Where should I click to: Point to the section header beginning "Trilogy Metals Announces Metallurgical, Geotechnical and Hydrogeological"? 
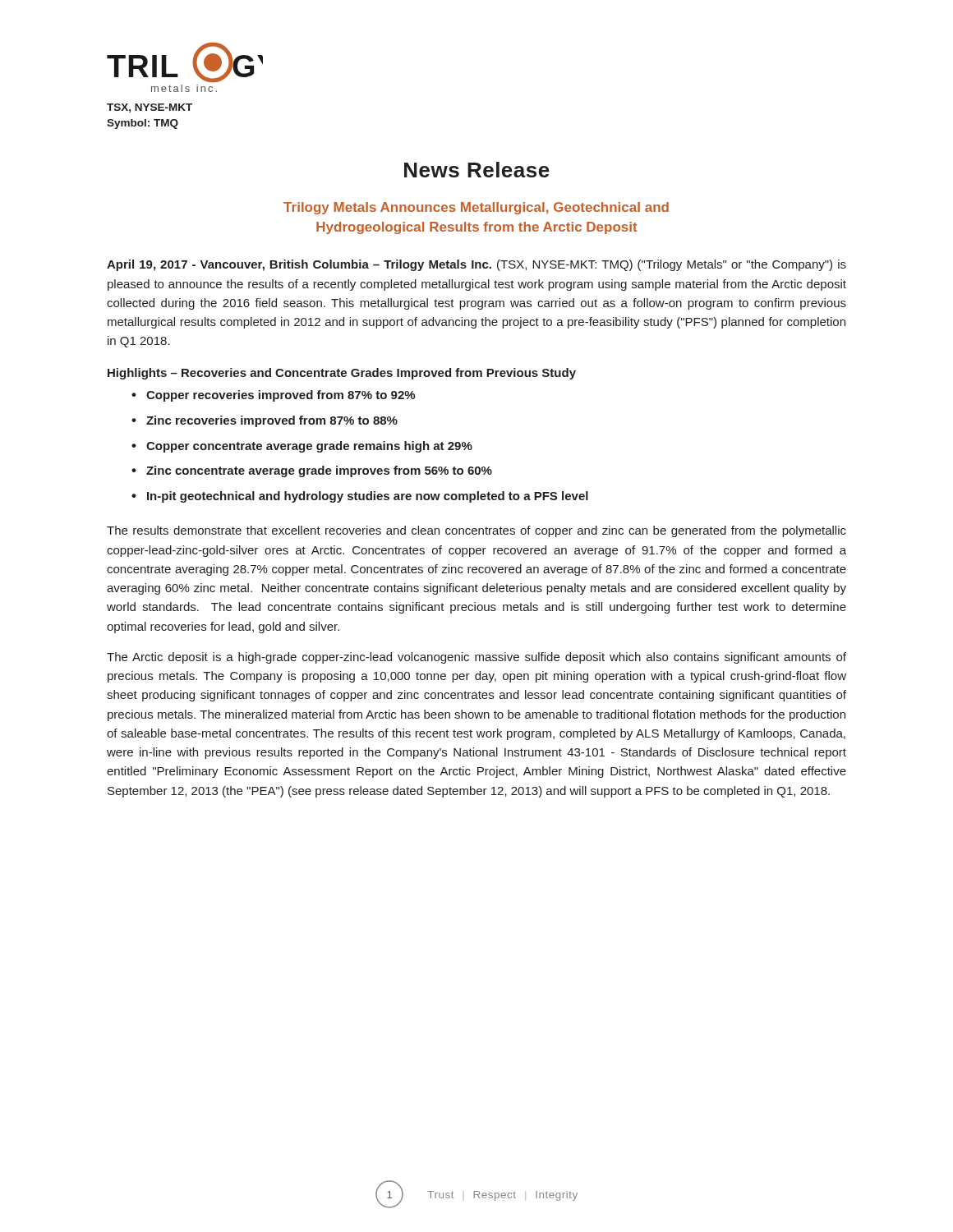[476, 217]
